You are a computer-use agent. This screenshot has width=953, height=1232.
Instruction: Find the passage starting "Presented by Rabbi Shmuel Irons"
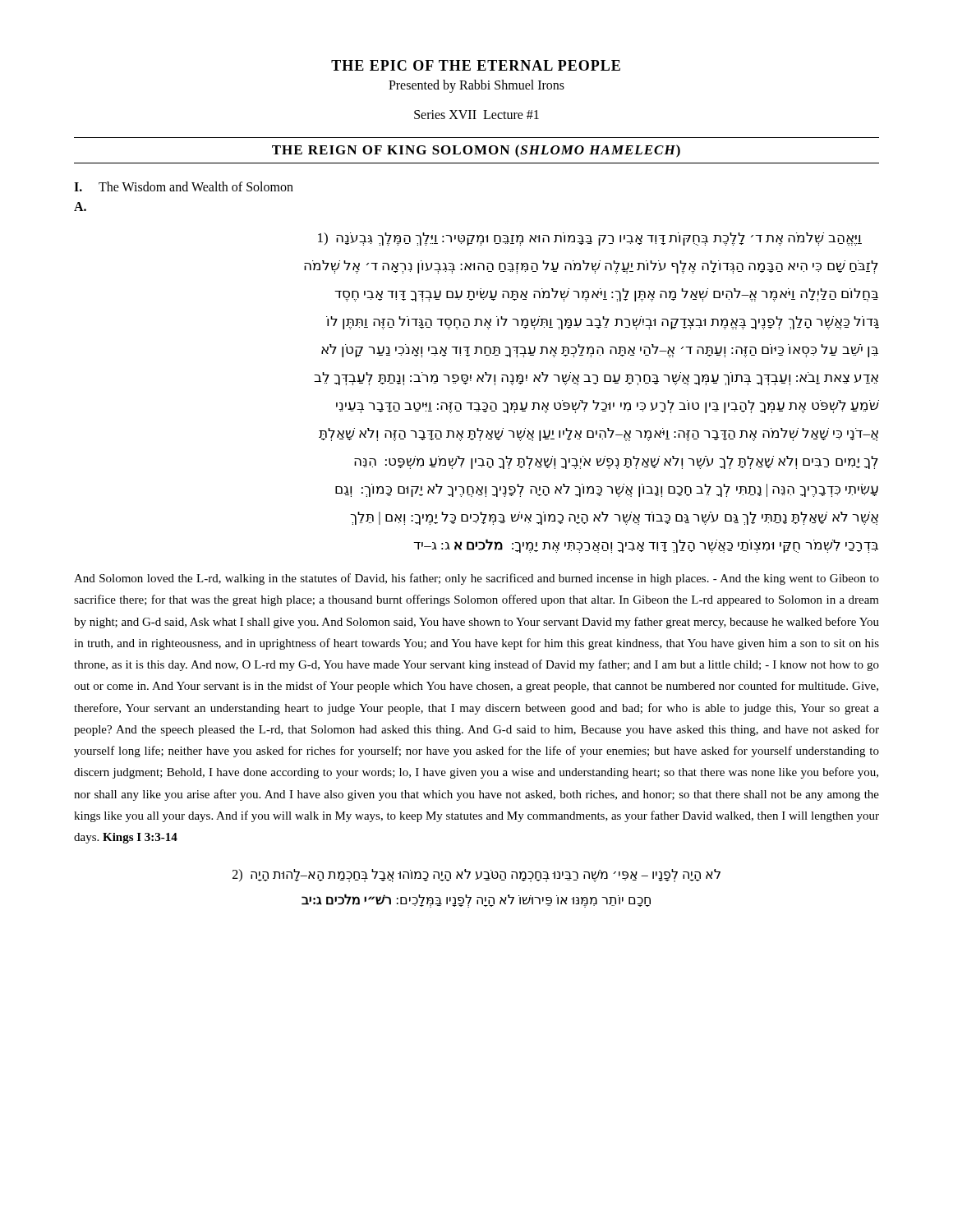(x=476, y=85)
